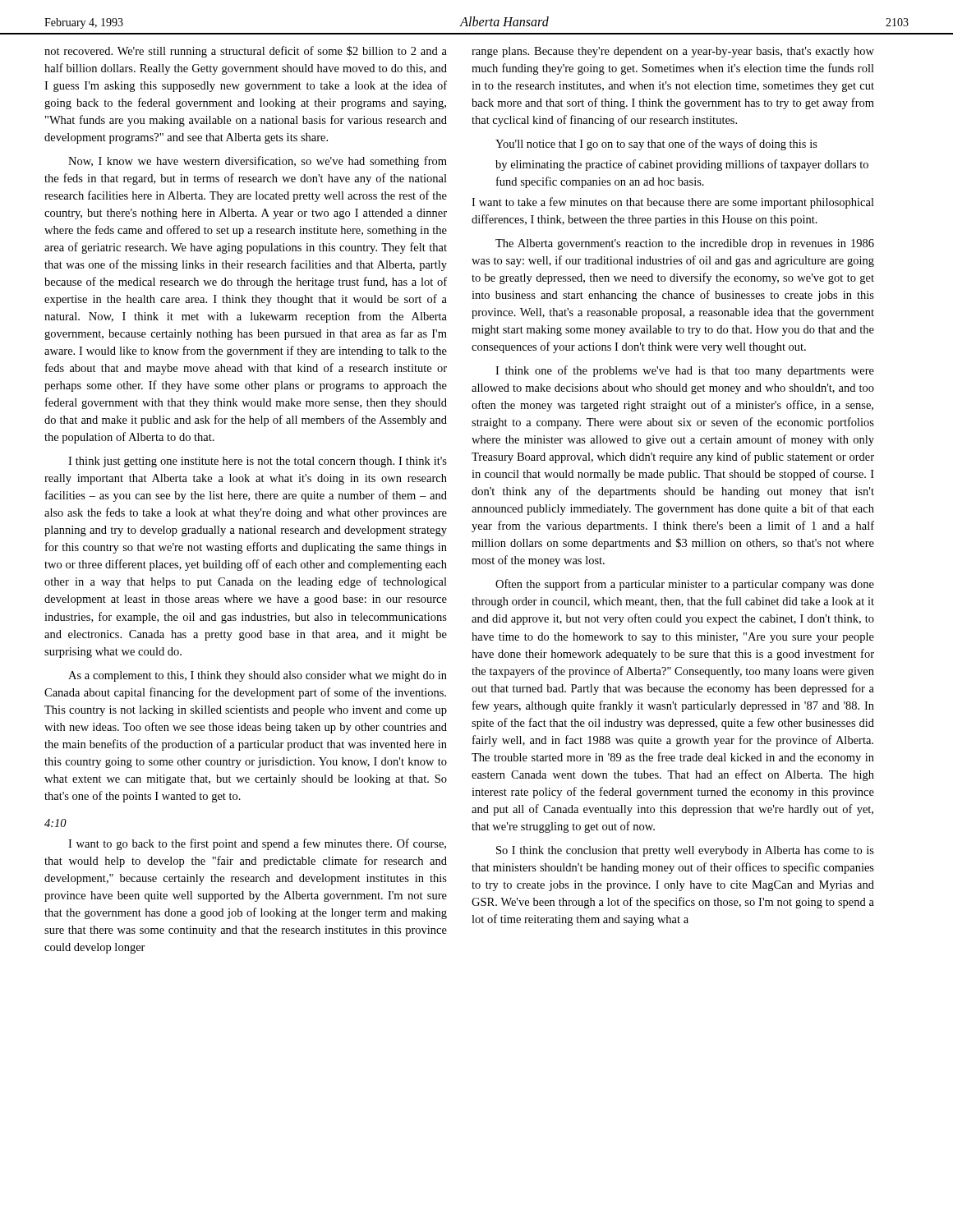Locate the text block starting "As a complement to this, I"
Screen dimensions: 1232x953
(246, 736)
